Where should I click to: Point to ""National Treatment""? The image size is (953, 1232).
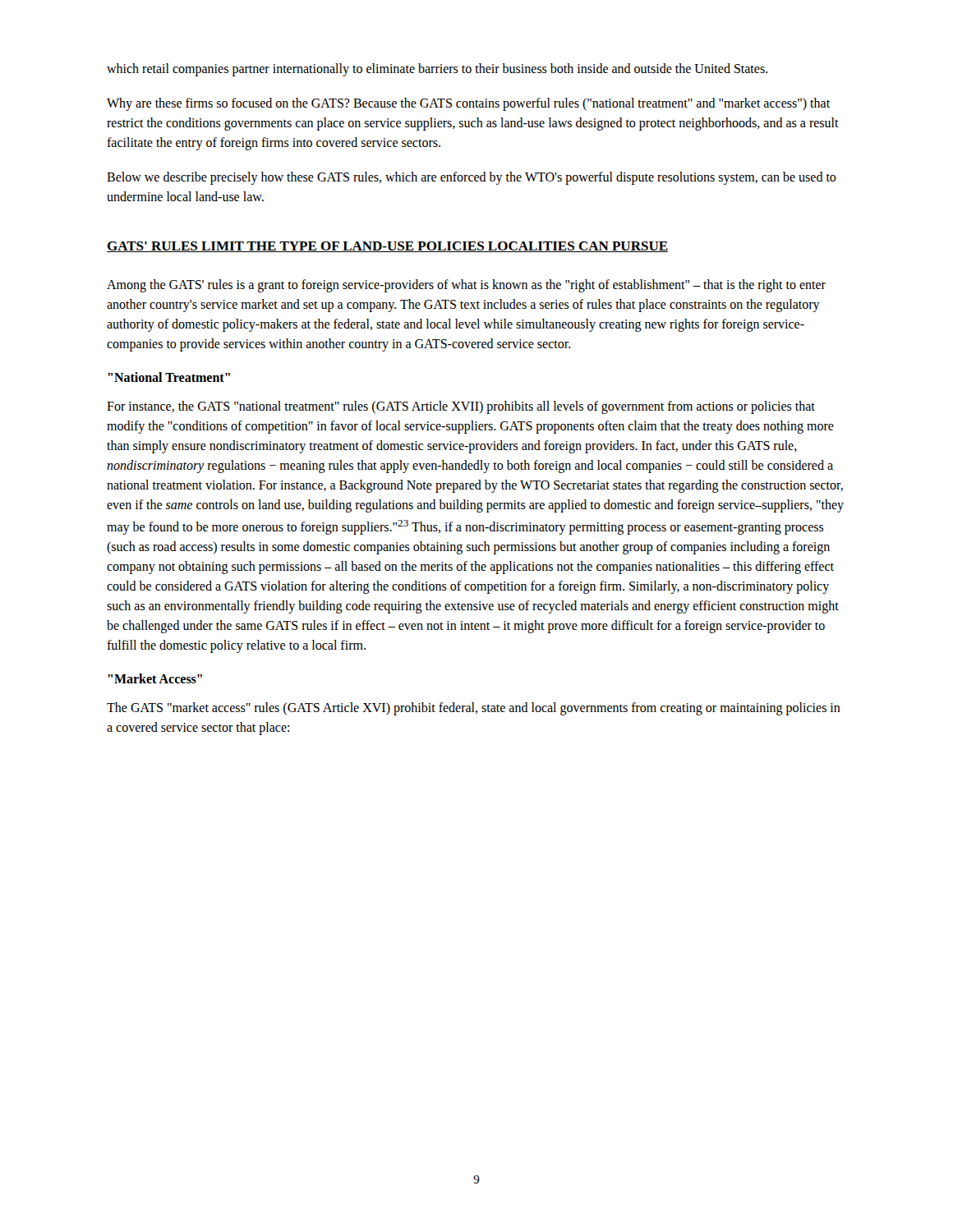[169, 377]
